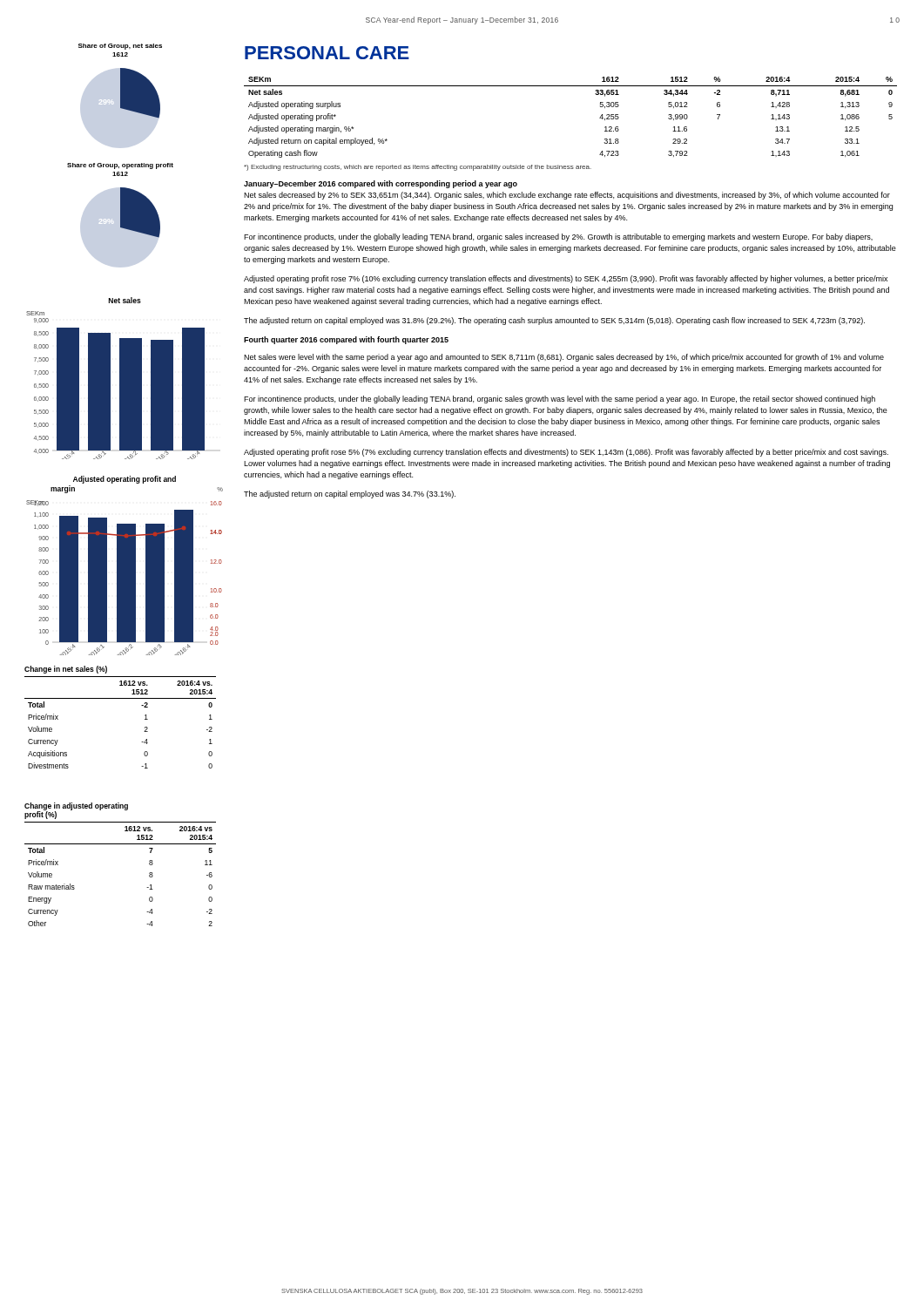Select the passage starting ") Excluding restructuring costs,"
The width and height of the screenshot is (924, 1307).
[x=418, y=167]
